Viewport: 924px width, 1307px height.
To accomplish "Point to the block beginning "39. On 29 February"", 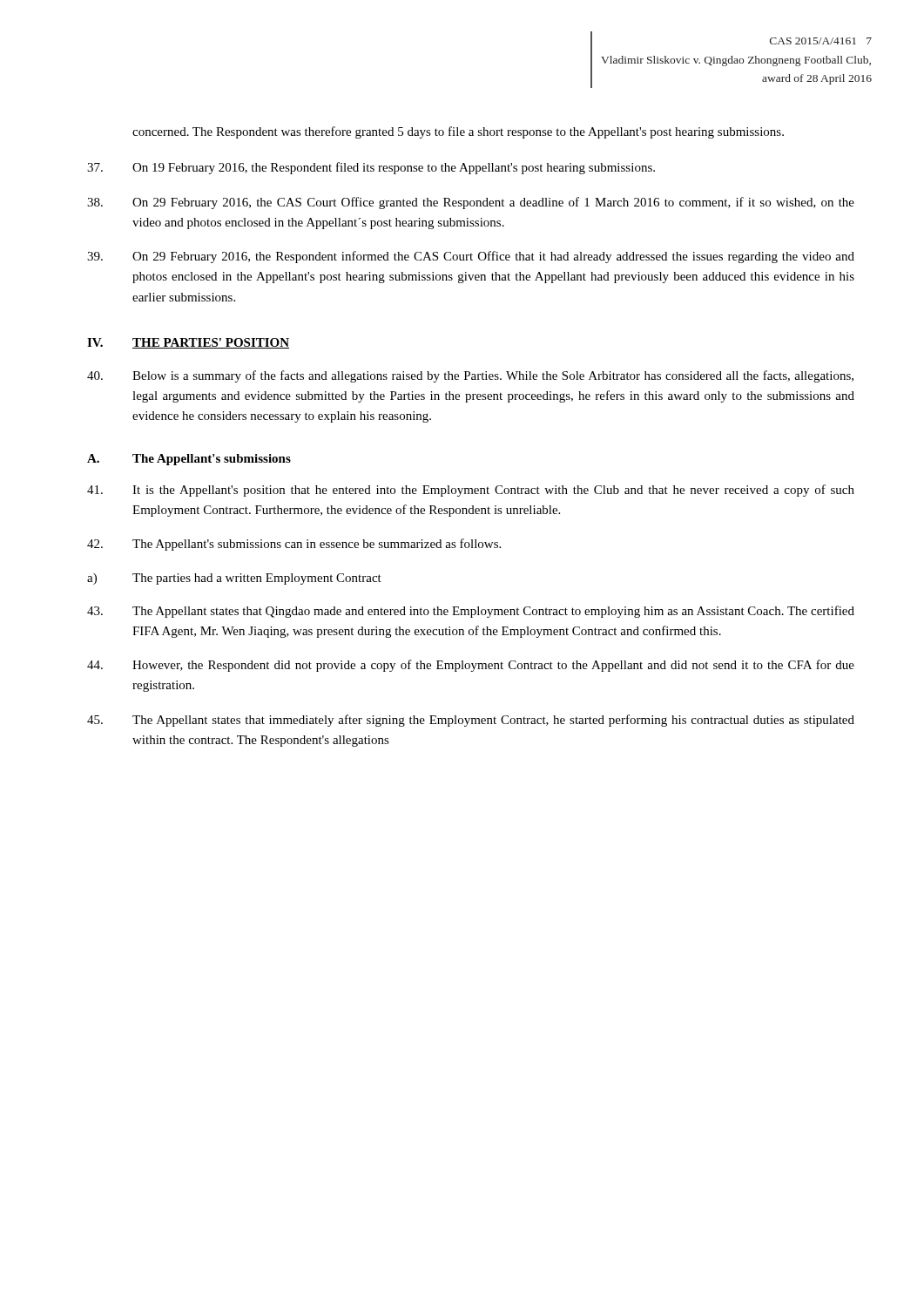I will tap(471, 277).
